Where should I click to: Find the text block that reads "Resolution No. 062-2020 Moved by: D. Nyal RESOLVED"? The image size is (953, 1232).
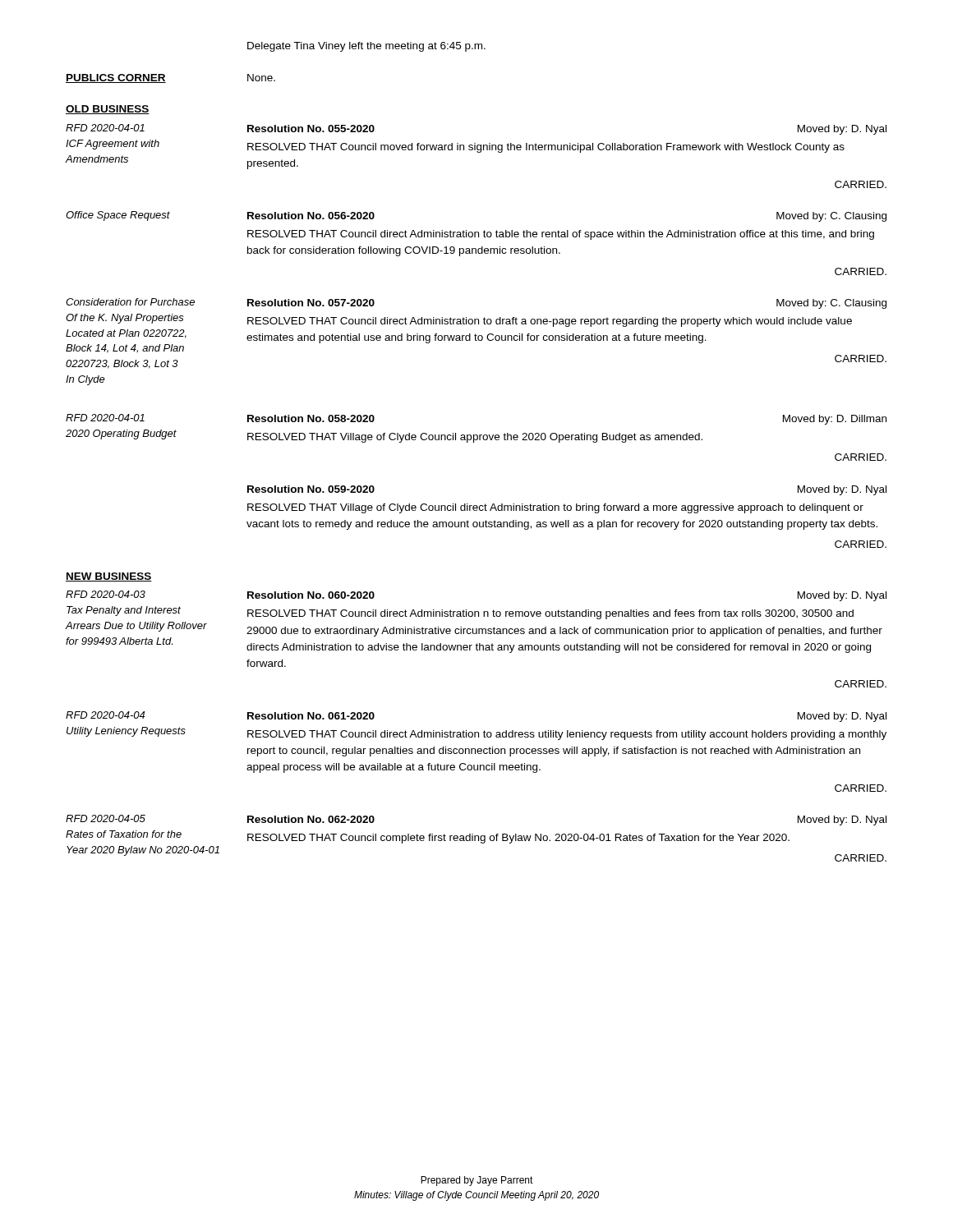[x=567, y=839]
